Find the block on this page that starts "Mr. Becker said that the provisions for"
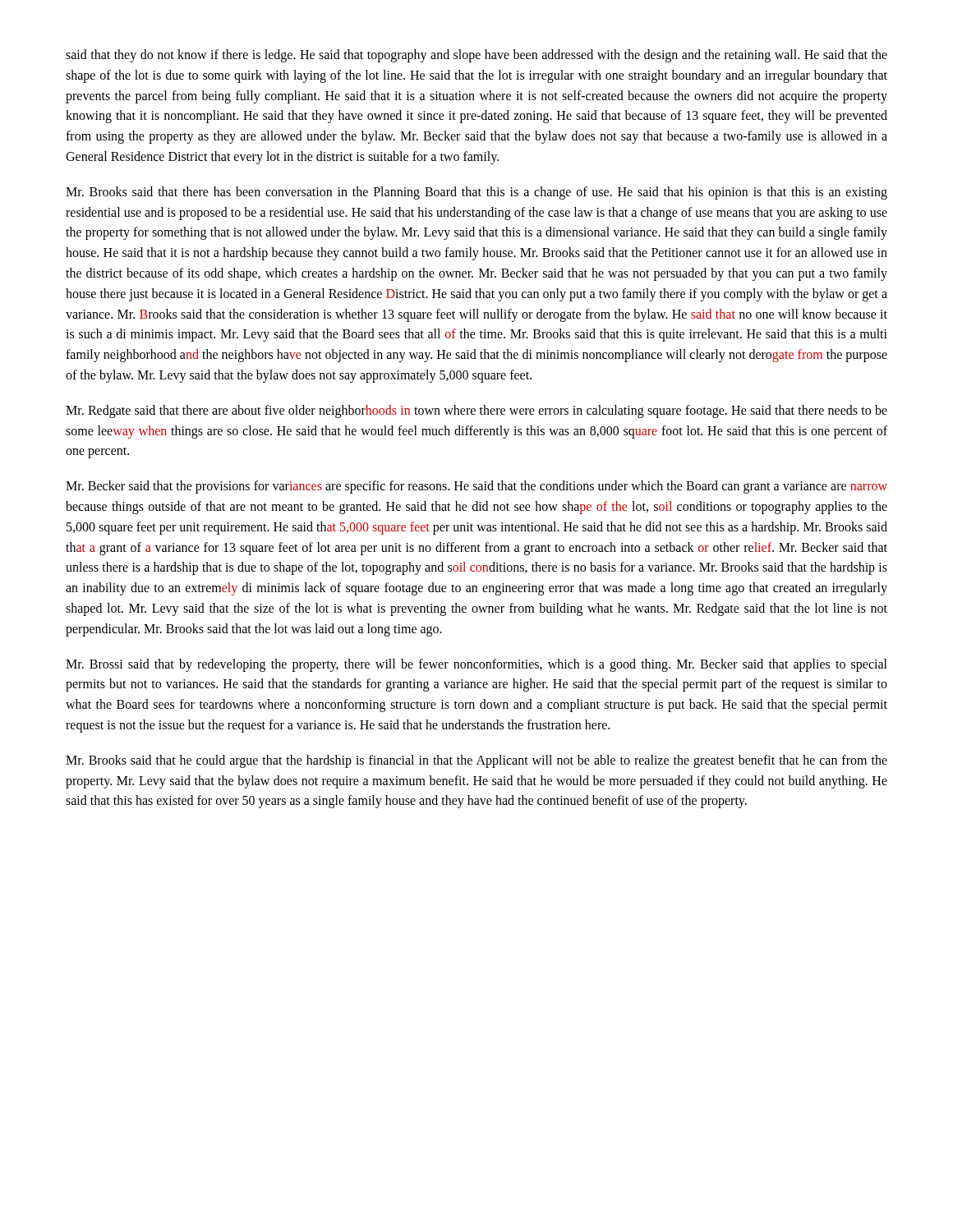Image resolution: width=953 pixels, height=1232 pixels. point(476,557)
